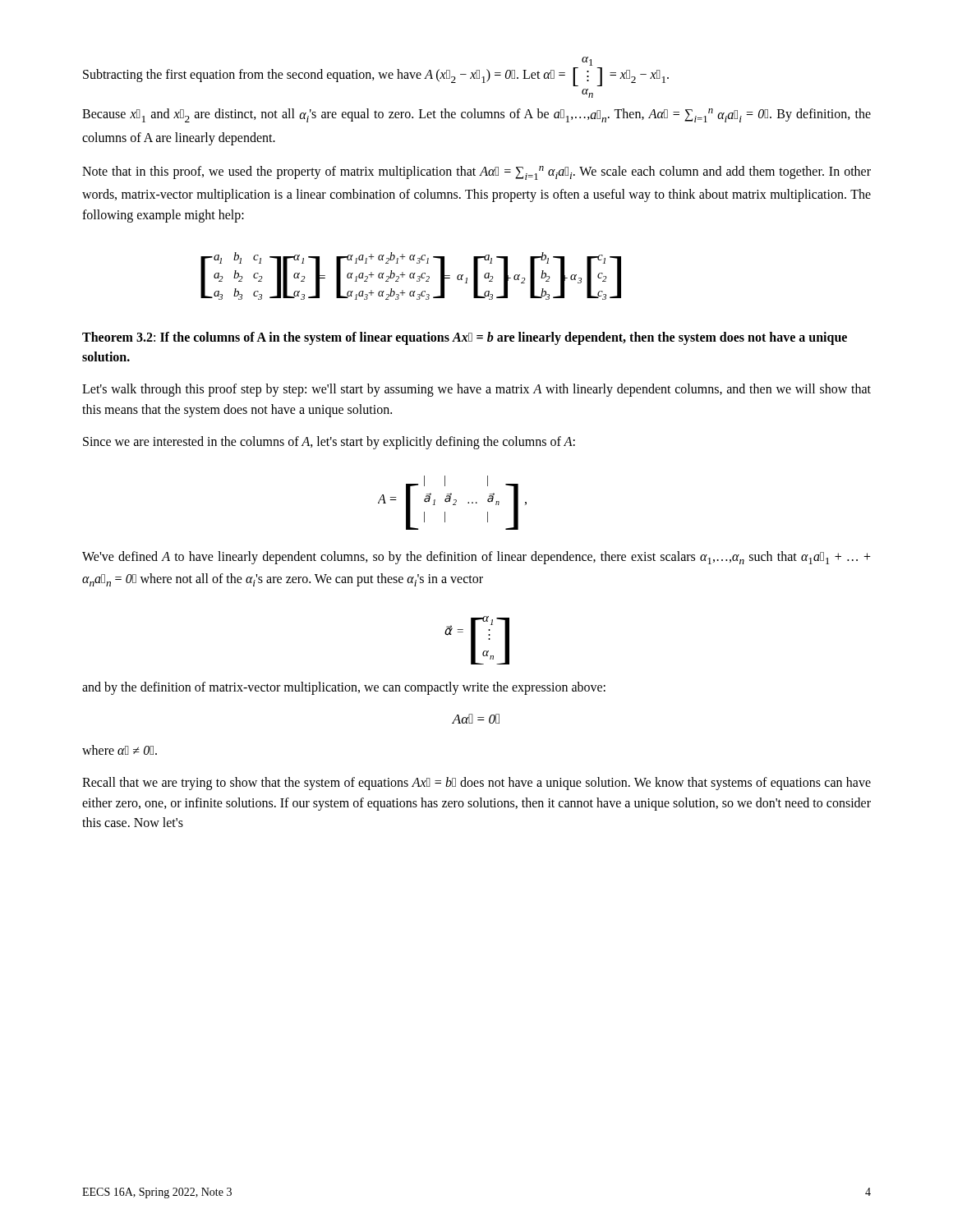The width and height of the screenshot is (953, 1232).
Task: Locate the block of text that opens with "Since we are interested in the columns"
Action: (329, 441)
